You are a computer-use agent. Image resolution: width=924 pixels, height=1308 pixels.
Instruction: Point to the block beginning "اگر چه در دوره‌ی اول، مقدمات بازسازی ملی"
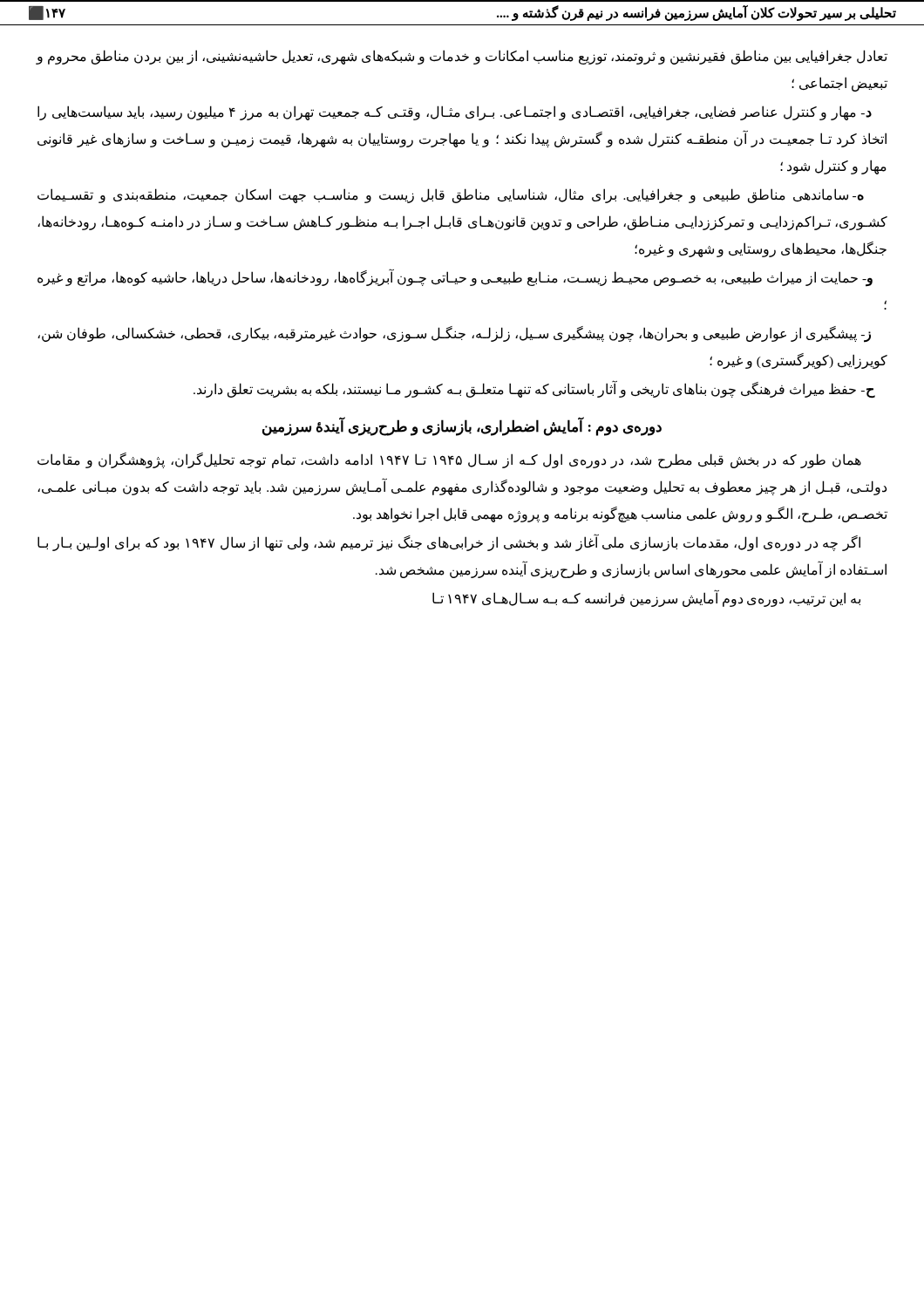pyautogui.click(x=462, y=556)
